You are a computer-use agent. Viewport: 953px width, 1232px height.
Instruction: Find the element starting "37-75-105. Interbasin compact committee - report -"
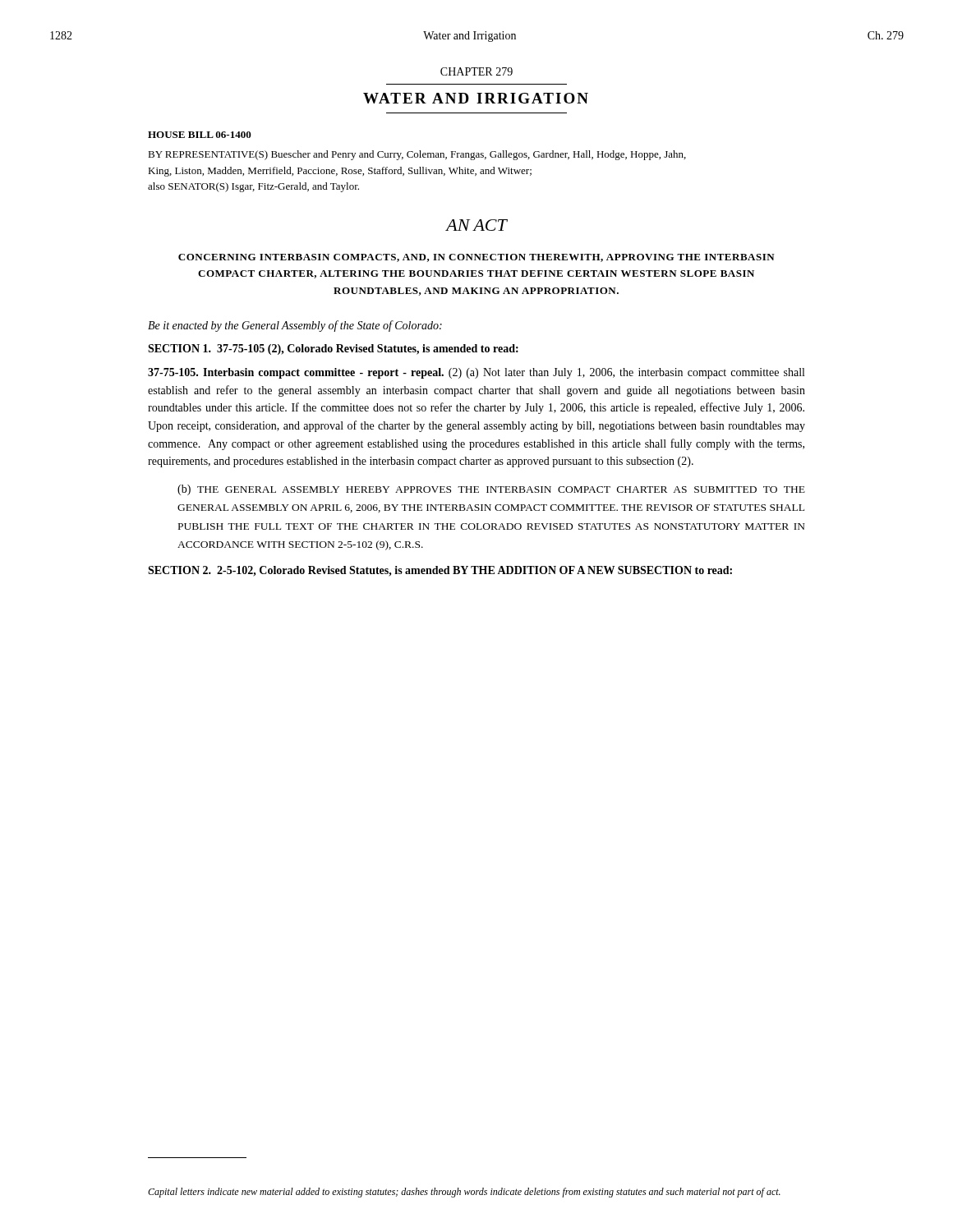point(476,417)
